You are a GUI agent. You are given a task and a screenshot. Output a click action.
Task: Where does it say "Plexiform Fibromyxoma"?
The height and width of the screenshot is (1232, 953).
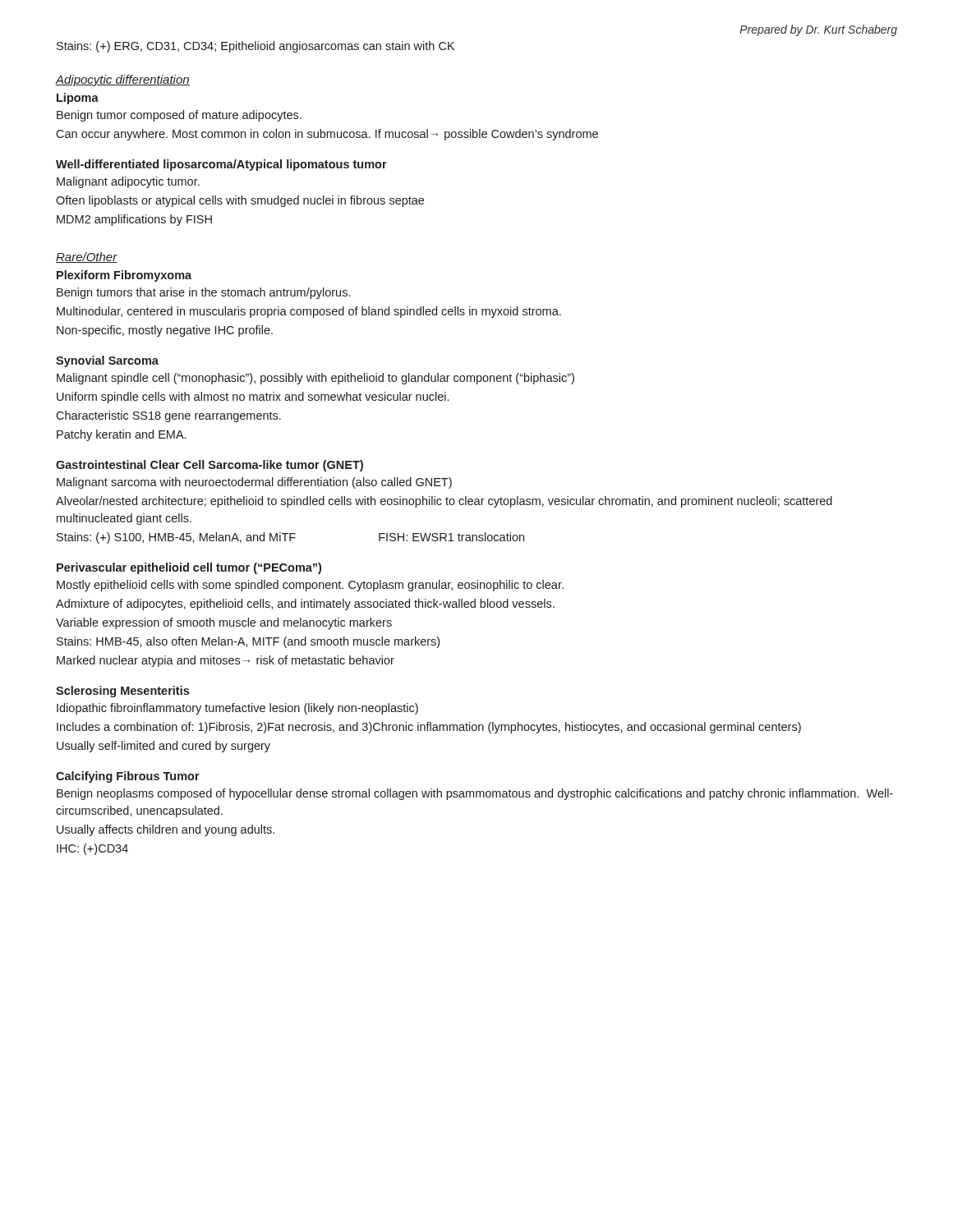[124, 276]
